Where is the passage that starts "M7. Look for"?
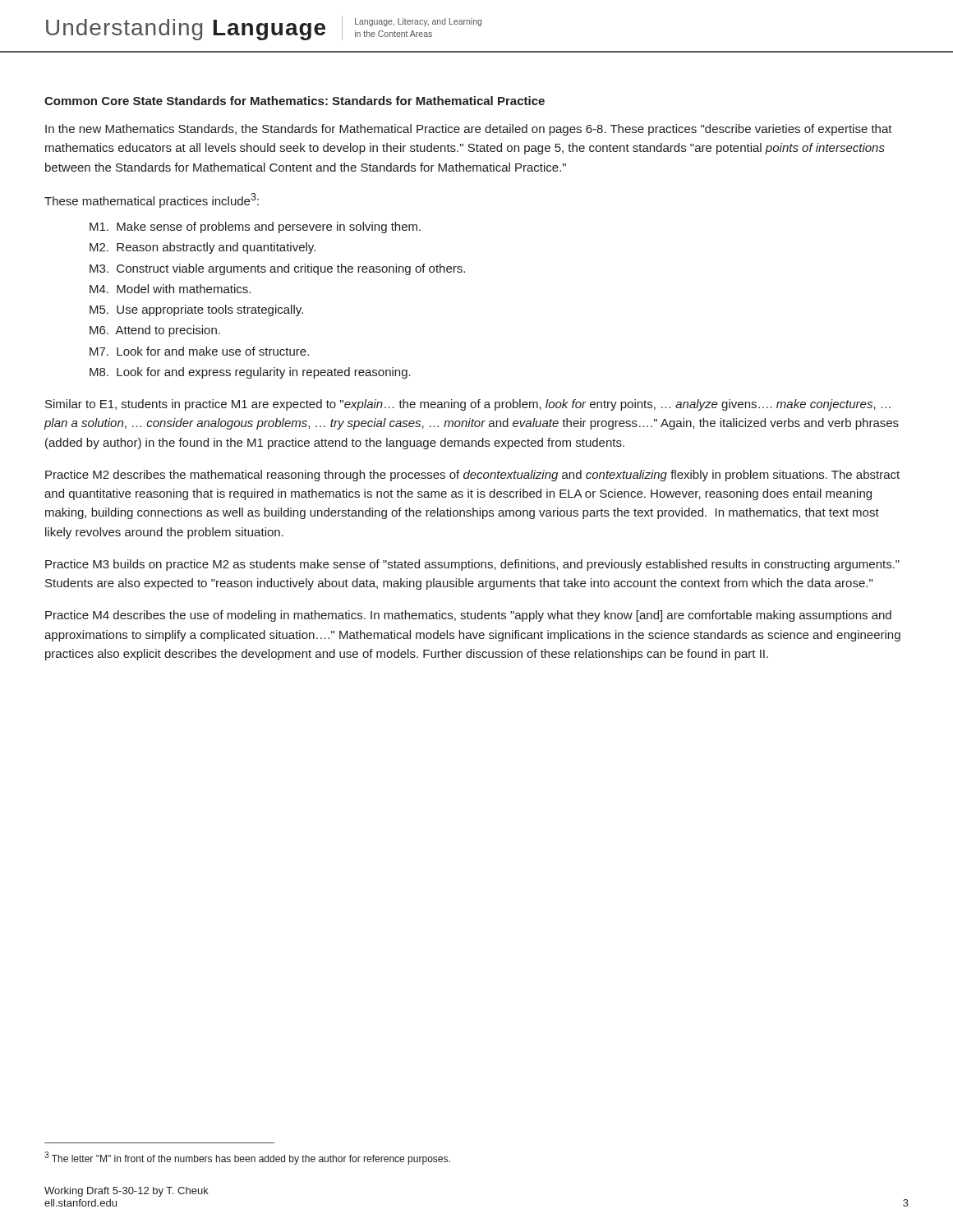This screenshot has width=953, height=1232. (x=199, y=351)
